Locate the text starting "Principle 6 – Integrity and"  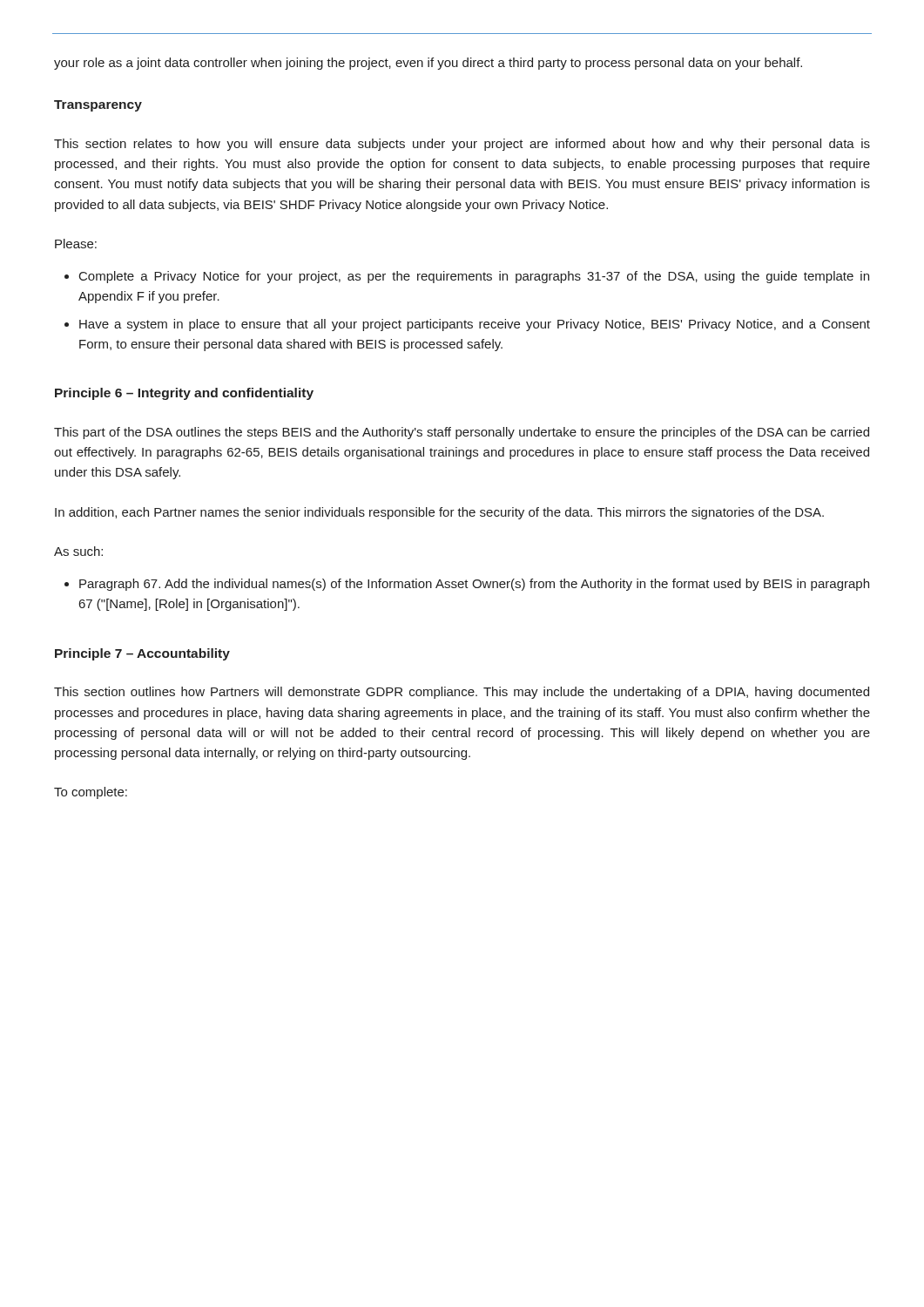pyautogui.click(x=184, y=393)
